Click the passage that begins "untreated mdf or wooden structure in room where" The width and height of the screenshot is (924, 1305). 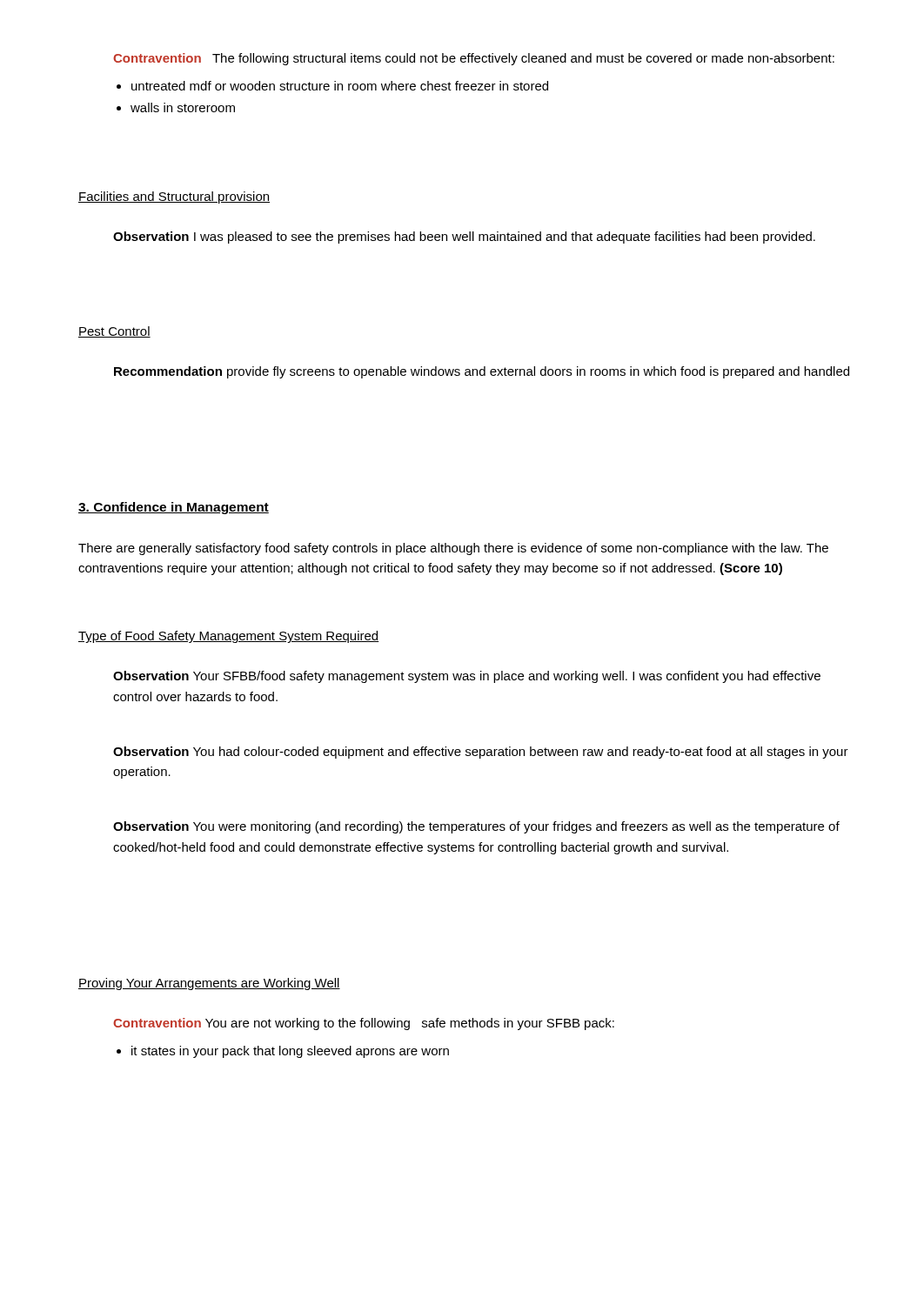[x=340, y=86]
